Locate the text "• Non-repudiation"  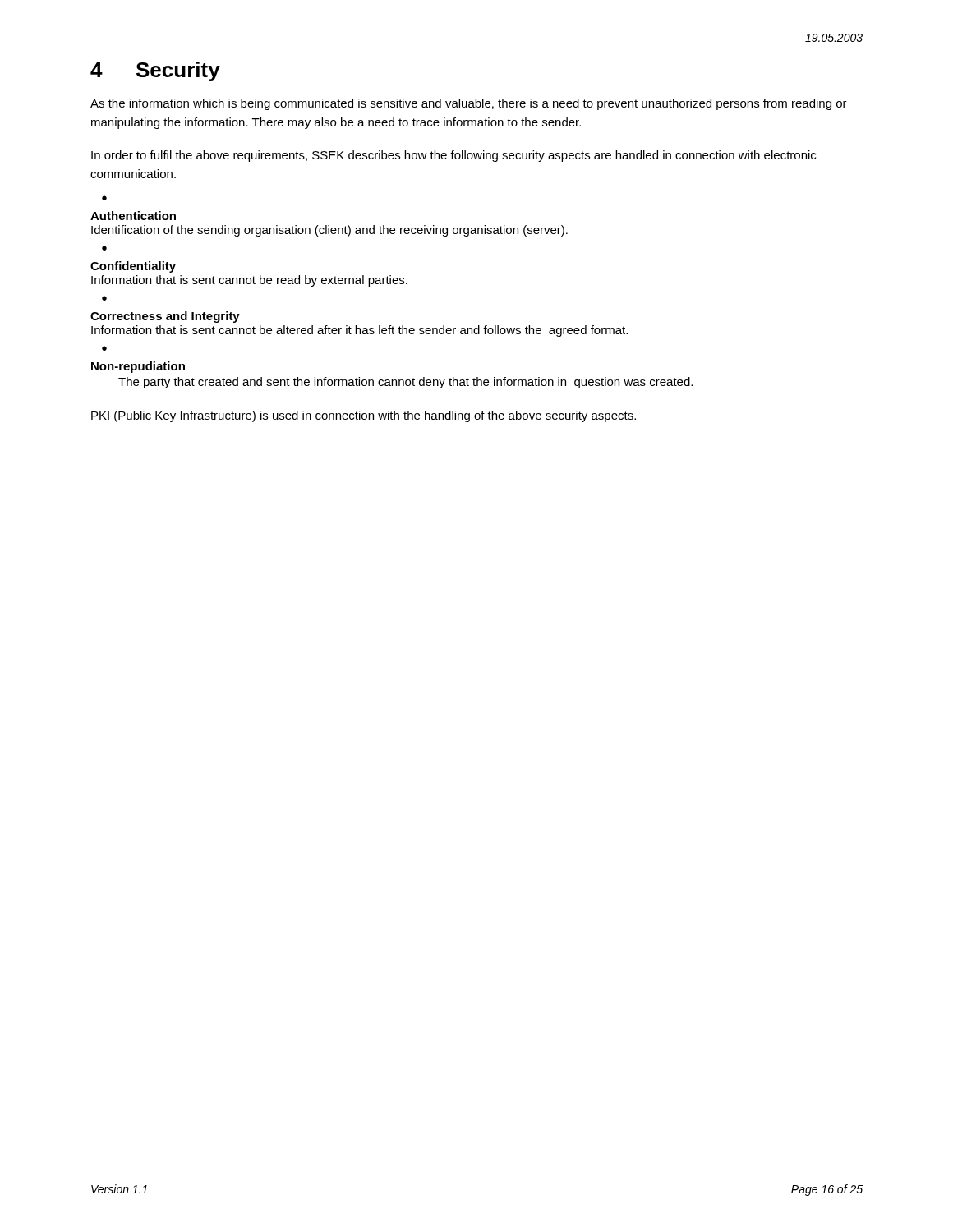click(104, 348)
